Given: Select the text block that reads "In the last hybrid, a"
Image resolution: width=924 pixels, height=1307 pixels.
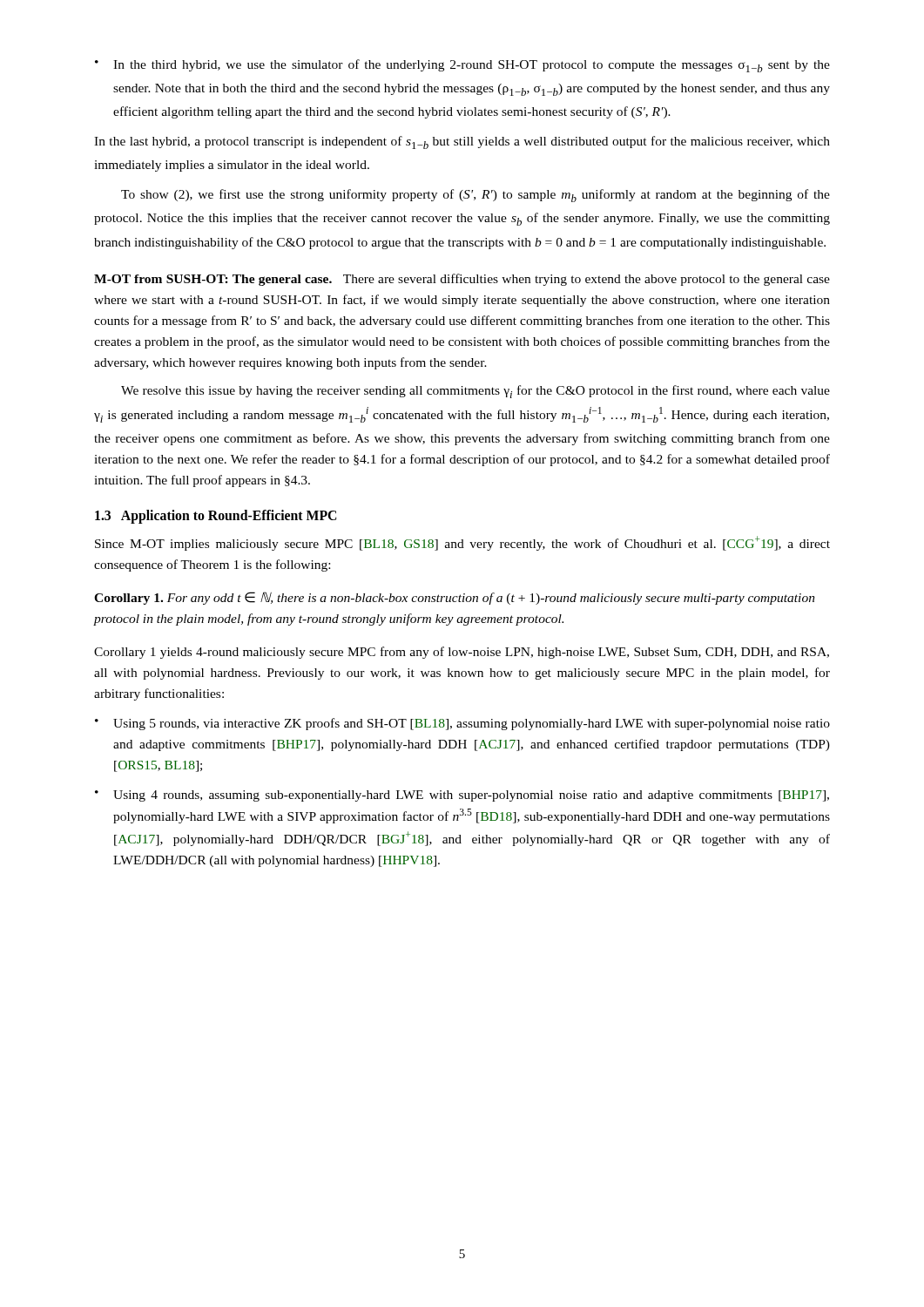Looking at the screenshot, I should point(462,153).
